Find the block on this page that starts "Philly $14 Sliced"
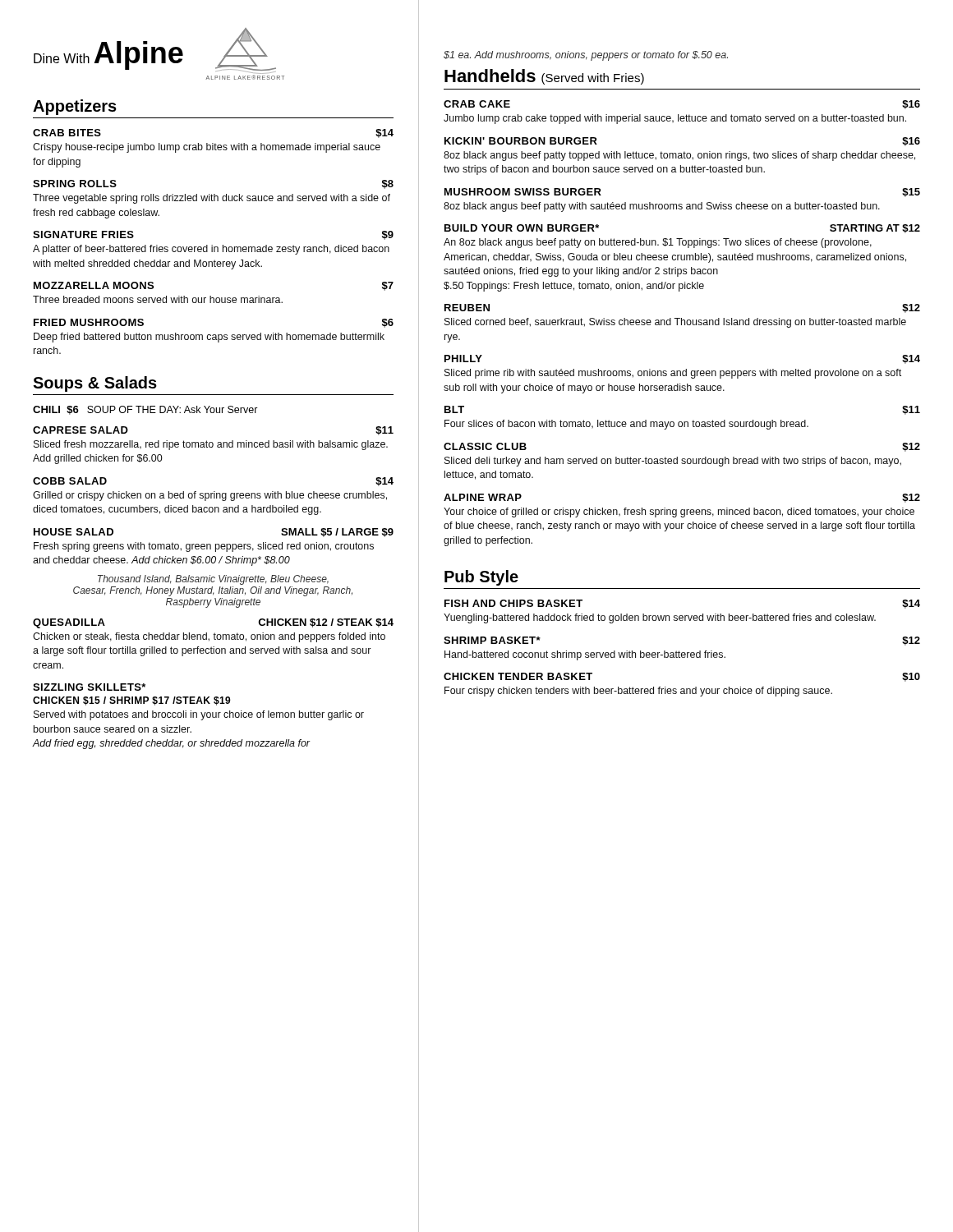This screenshot has height=1232, width=953. click(682, 374)
